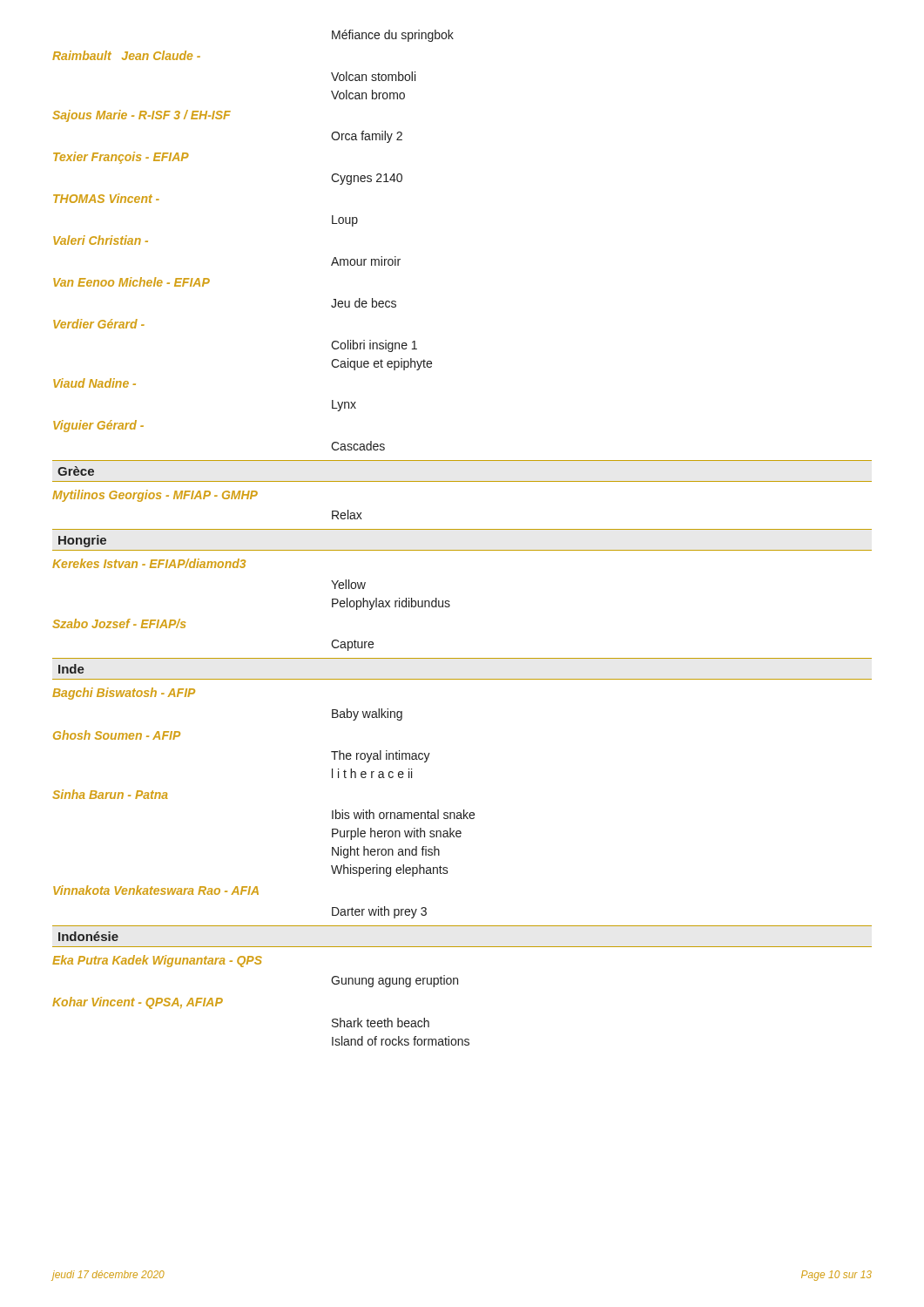Locate the text "Vinnakota Venkateswara Rao - AFIA"

click(192, 891)
